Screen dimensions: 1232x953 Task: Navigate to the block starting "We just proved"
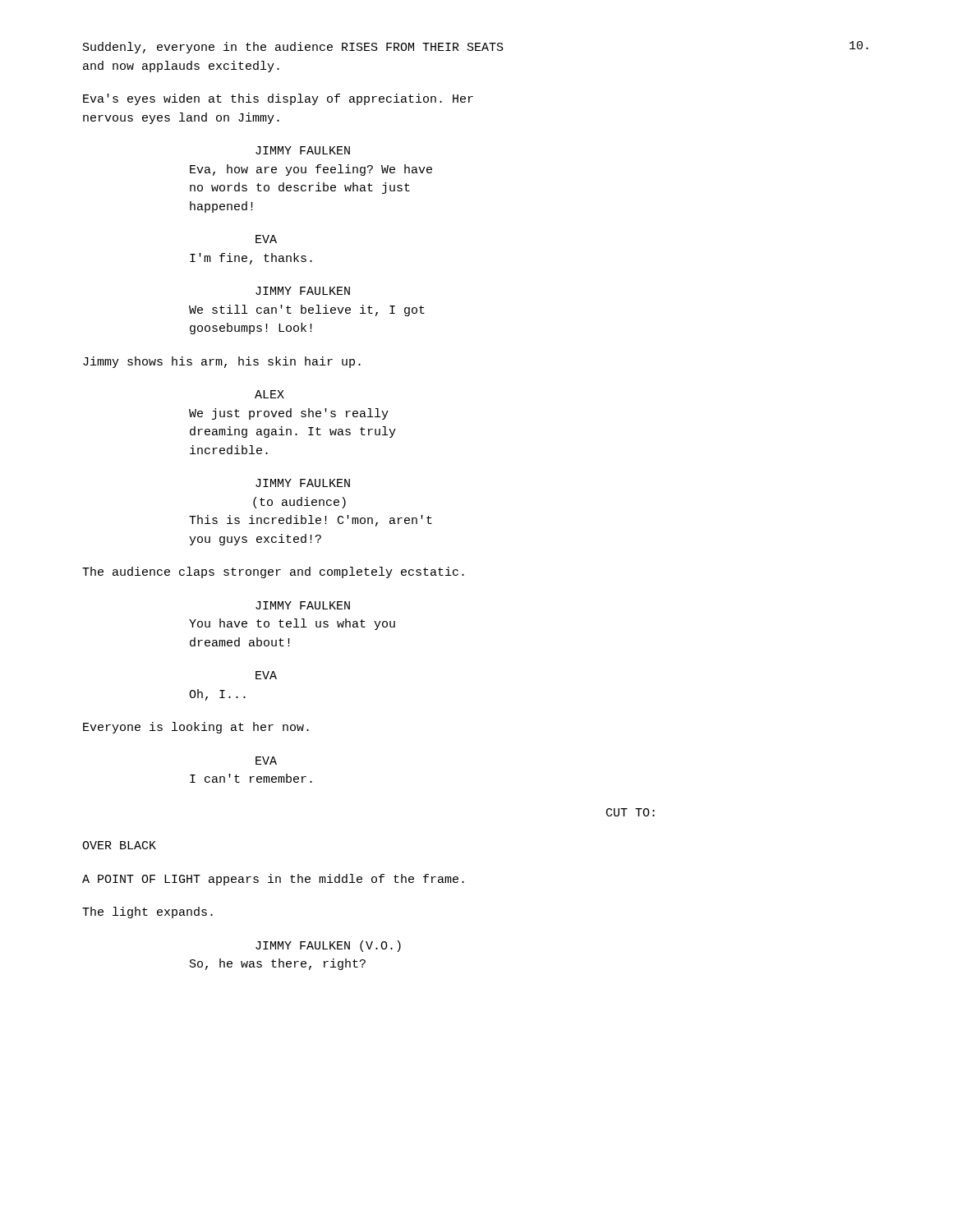click(293, 432)
